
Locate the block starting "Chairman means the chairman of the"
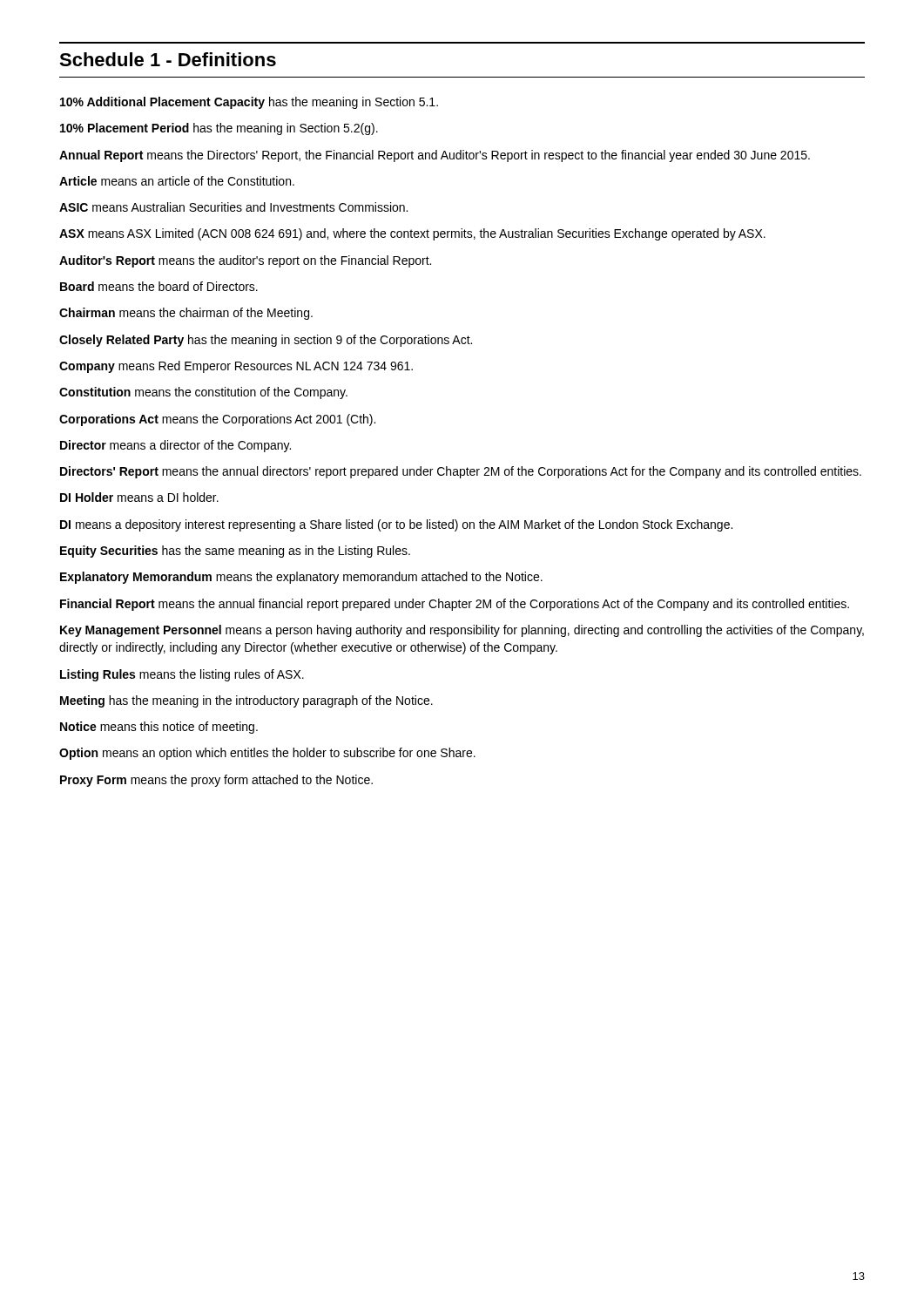tap(186, 313)
